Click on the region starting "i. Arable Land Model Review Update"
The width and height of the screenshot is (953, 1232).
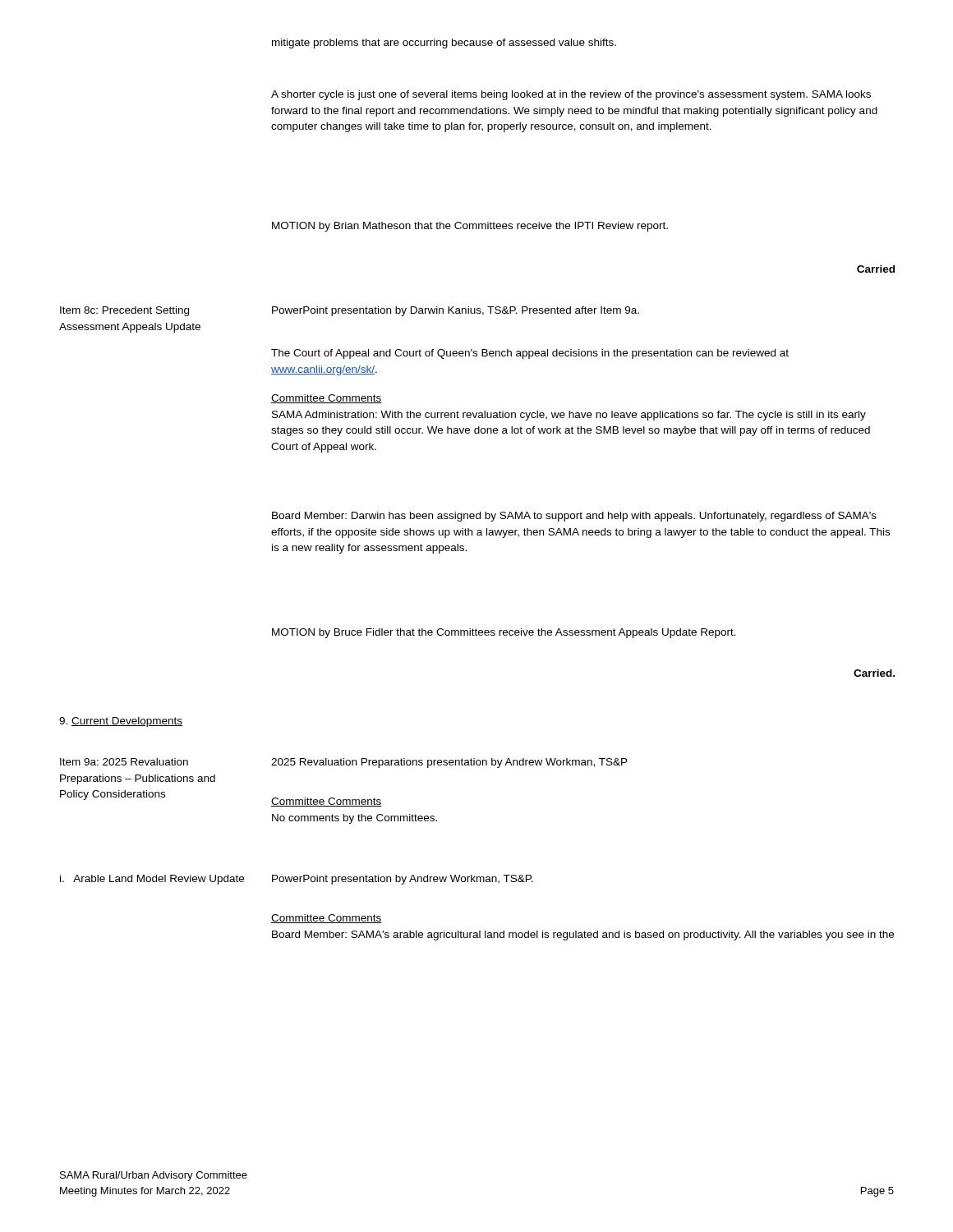[152, 878]
